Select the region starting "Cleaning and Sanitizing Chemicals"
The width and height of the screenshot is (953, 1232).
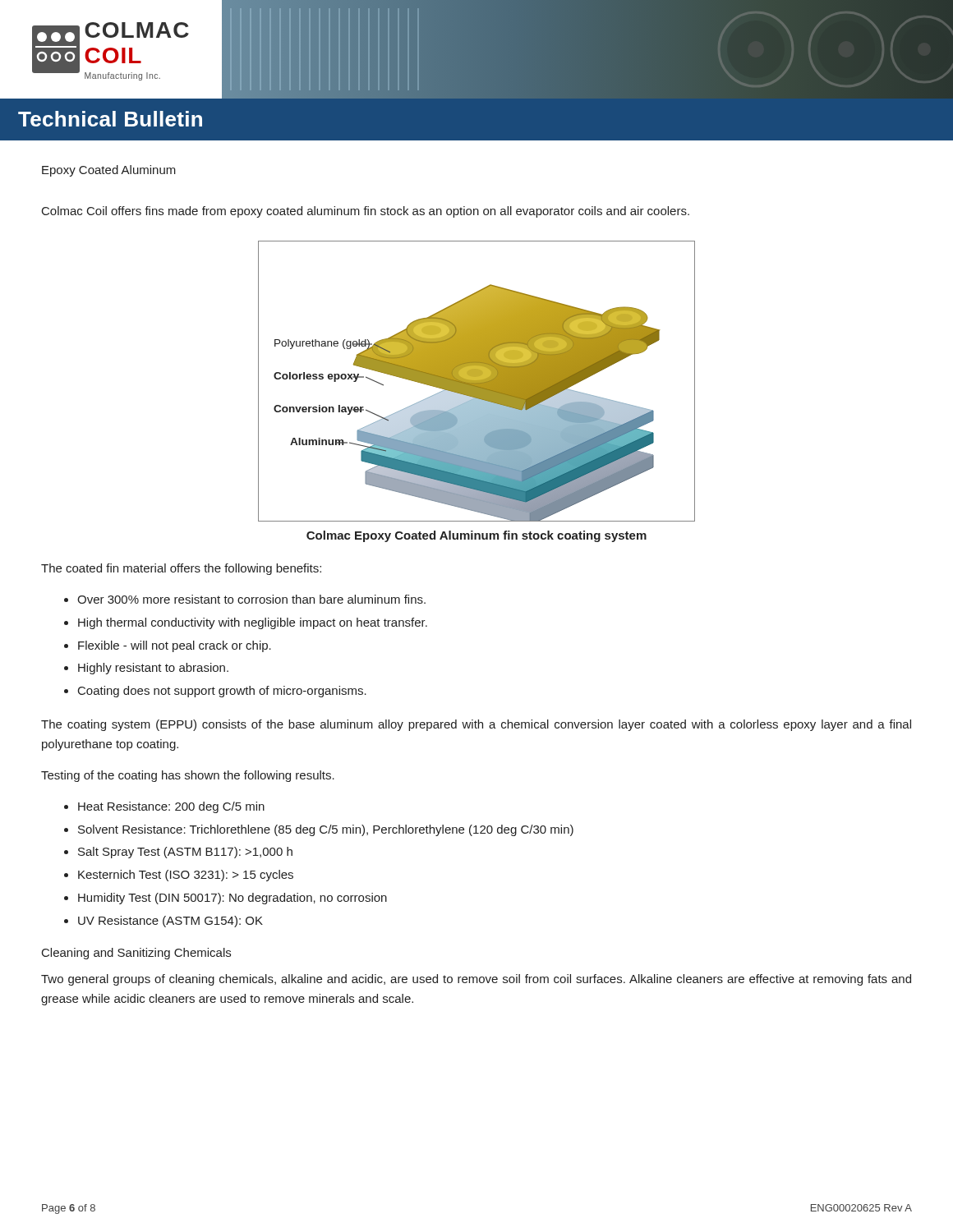136,953
